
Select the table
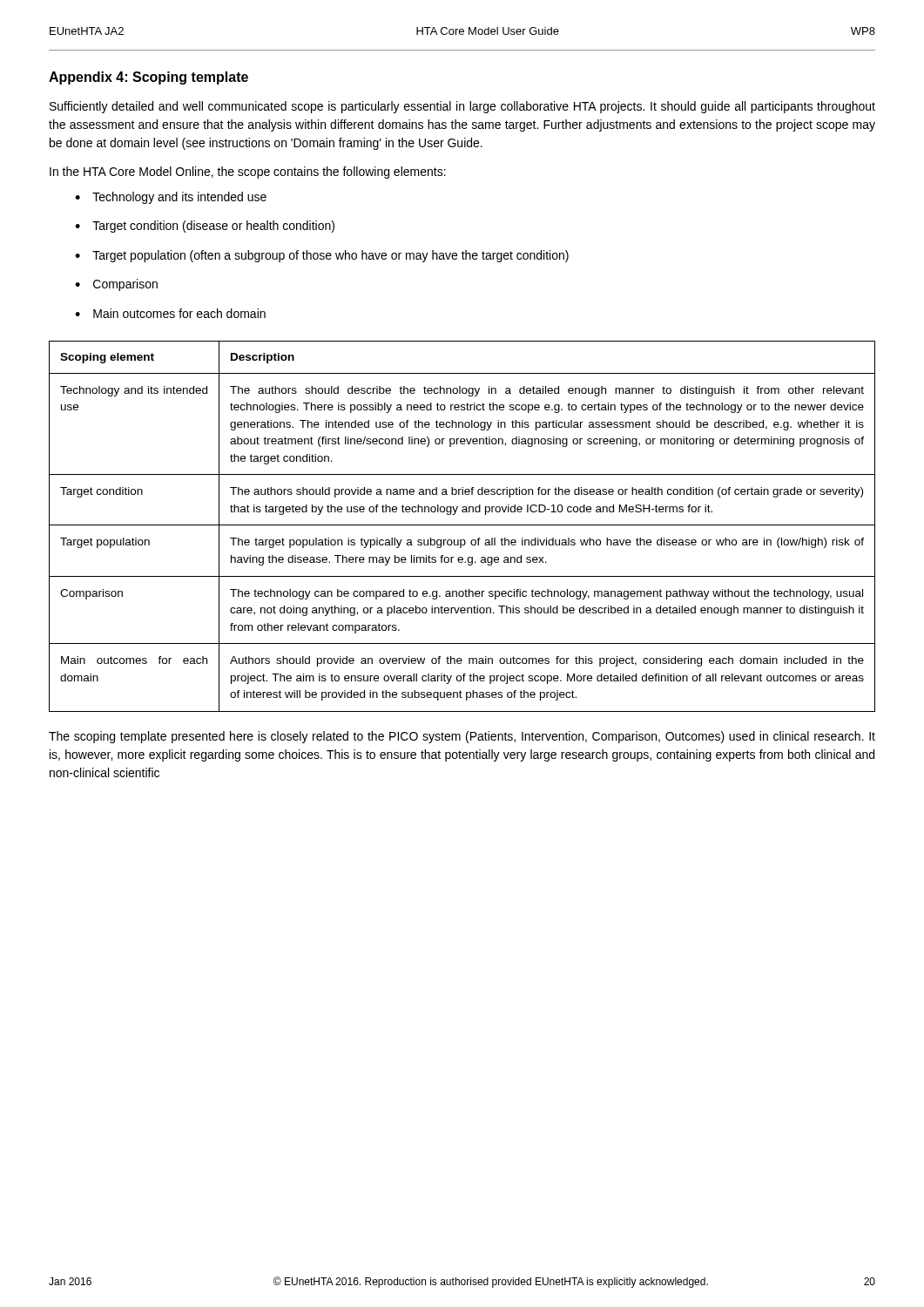[462, 526]
